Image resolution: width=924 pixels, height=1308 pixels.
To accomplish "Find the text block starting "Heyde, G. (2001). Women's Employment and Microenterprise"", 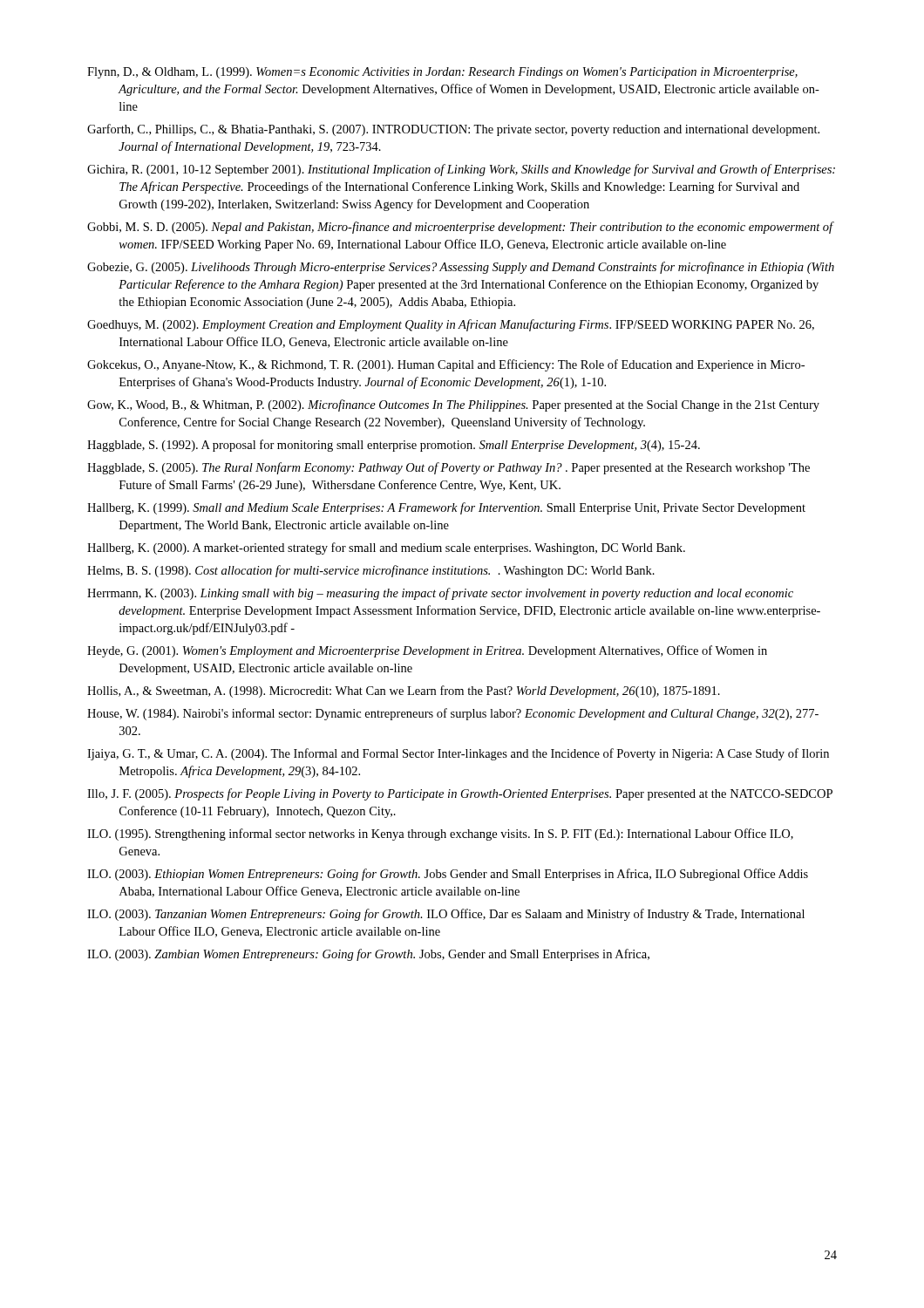I will [427, 659].
